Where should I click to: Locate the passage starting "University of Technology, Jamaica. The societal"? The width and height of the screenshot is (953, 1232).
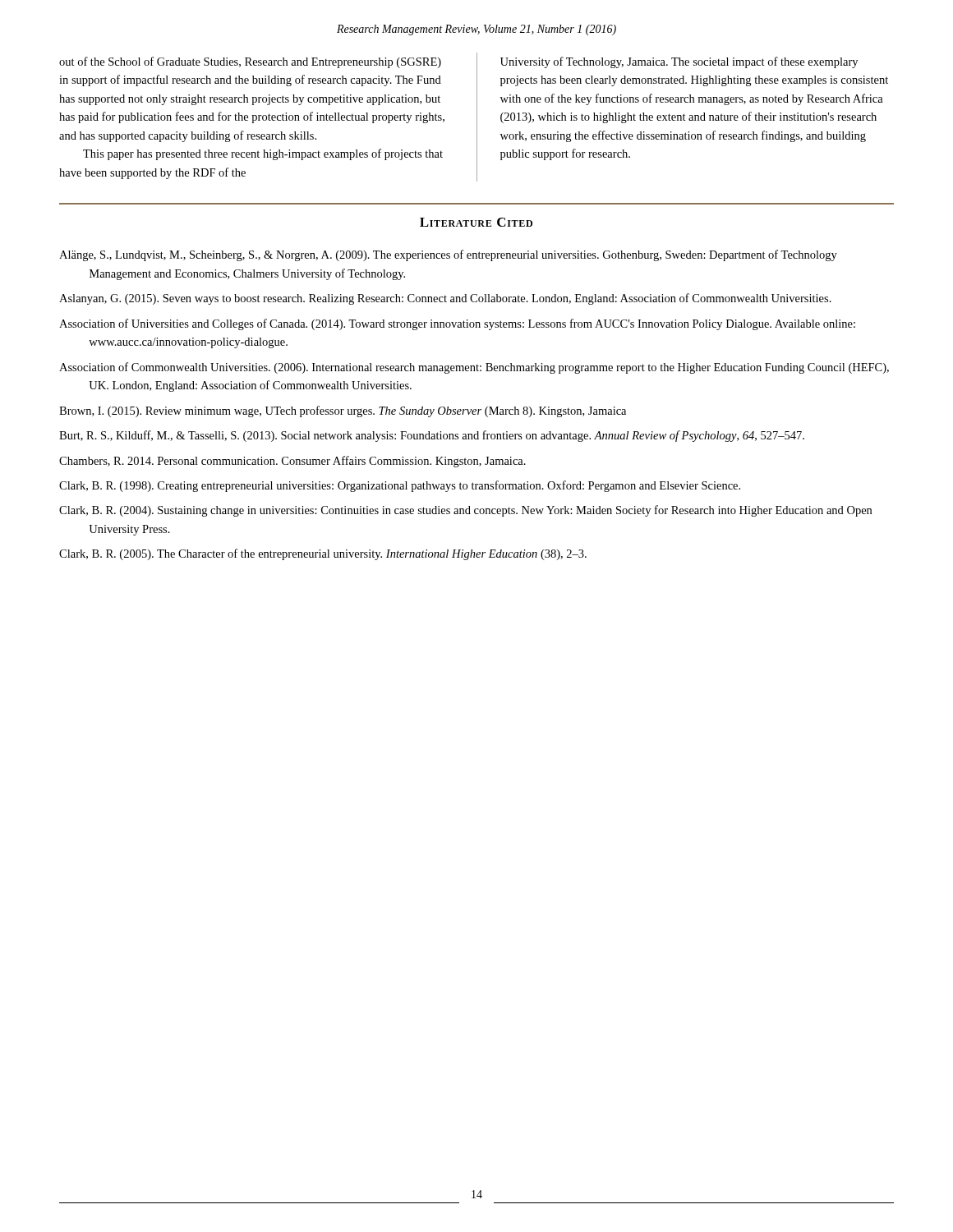pyautogui.click(x=697, y=108)
